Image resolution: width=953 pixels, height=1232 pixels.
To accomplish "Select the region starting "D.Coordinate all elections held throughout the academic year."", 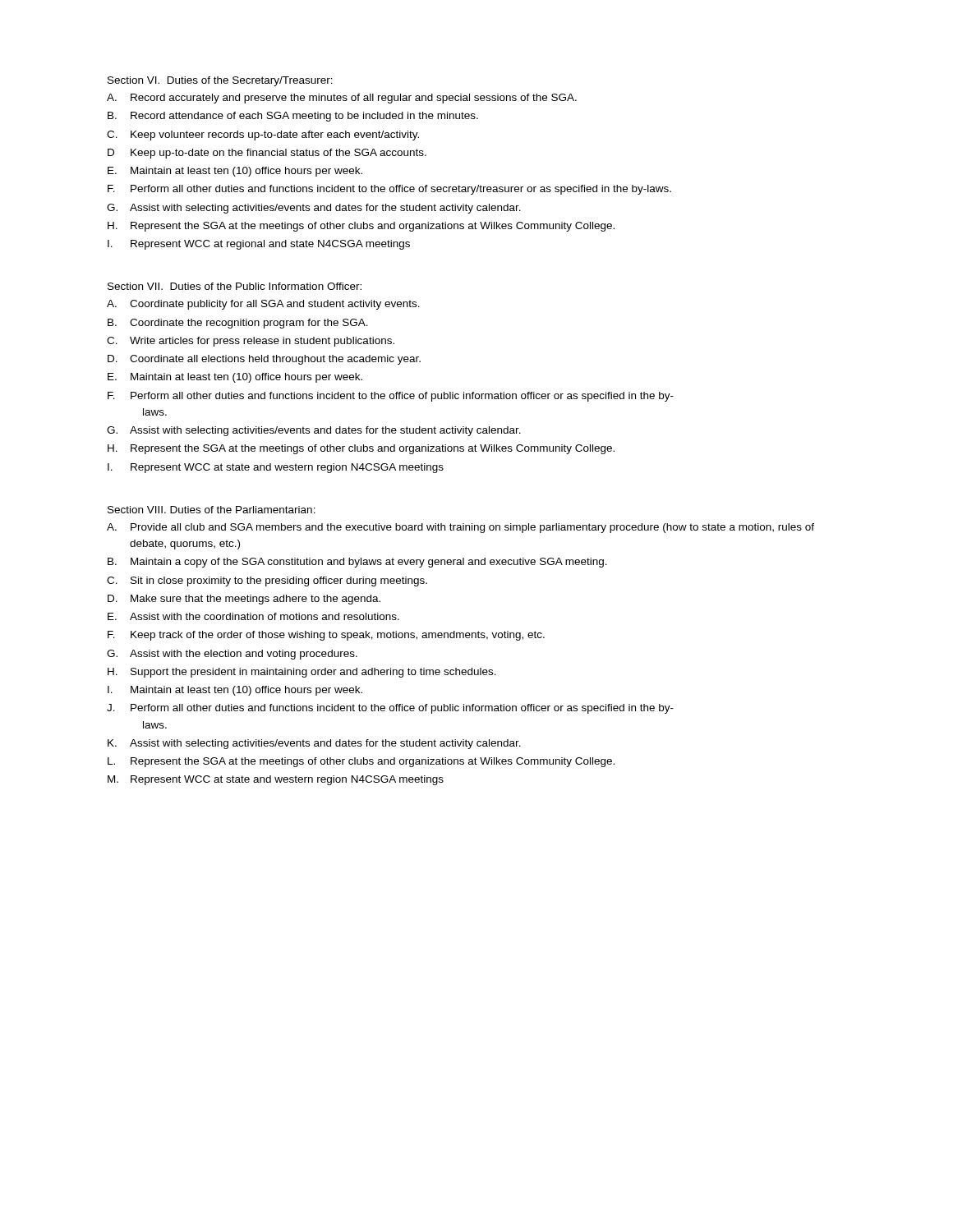I will point(264,360).
